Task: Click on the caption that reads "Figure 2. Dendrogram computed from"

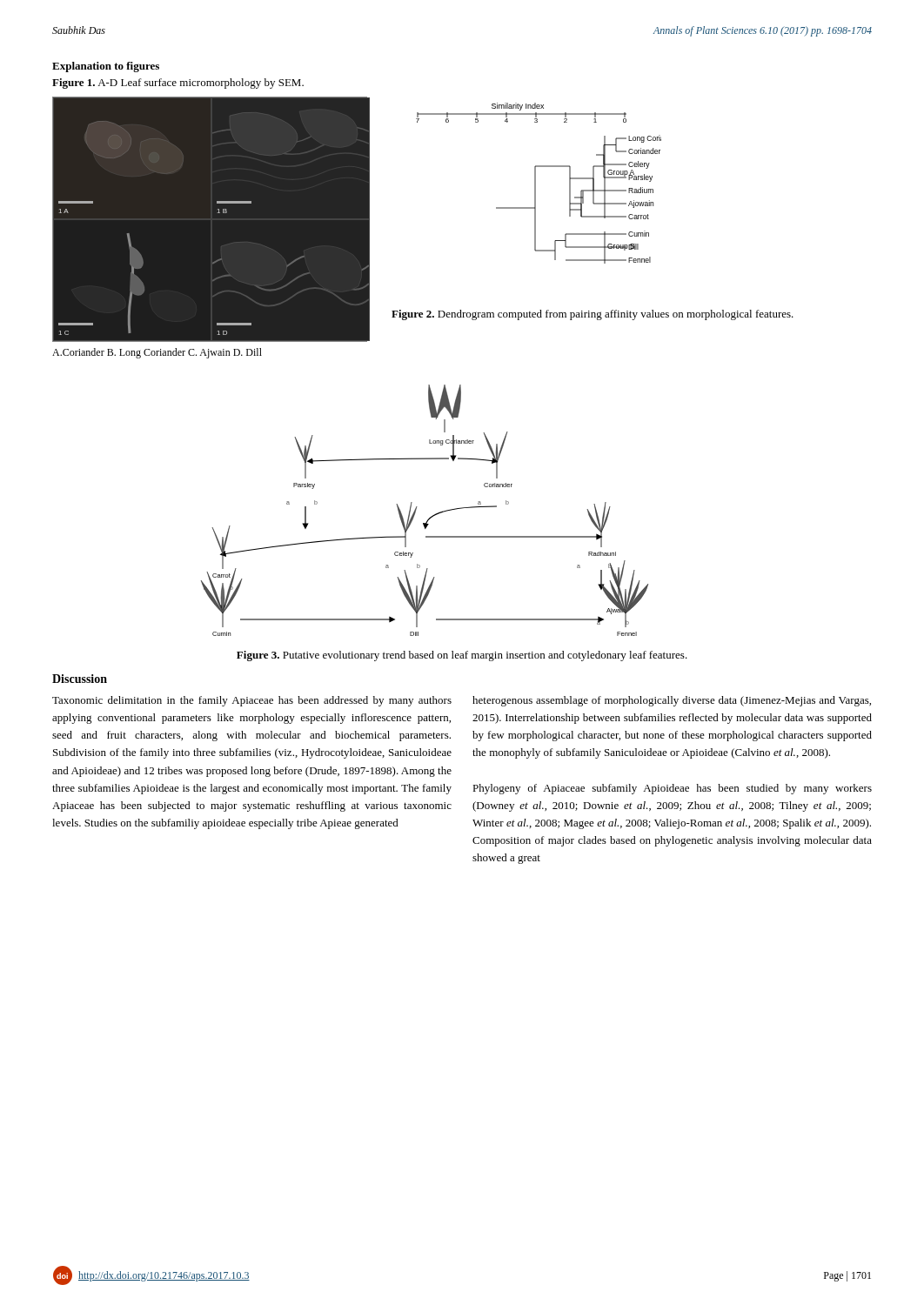Action: coord(593,314)
